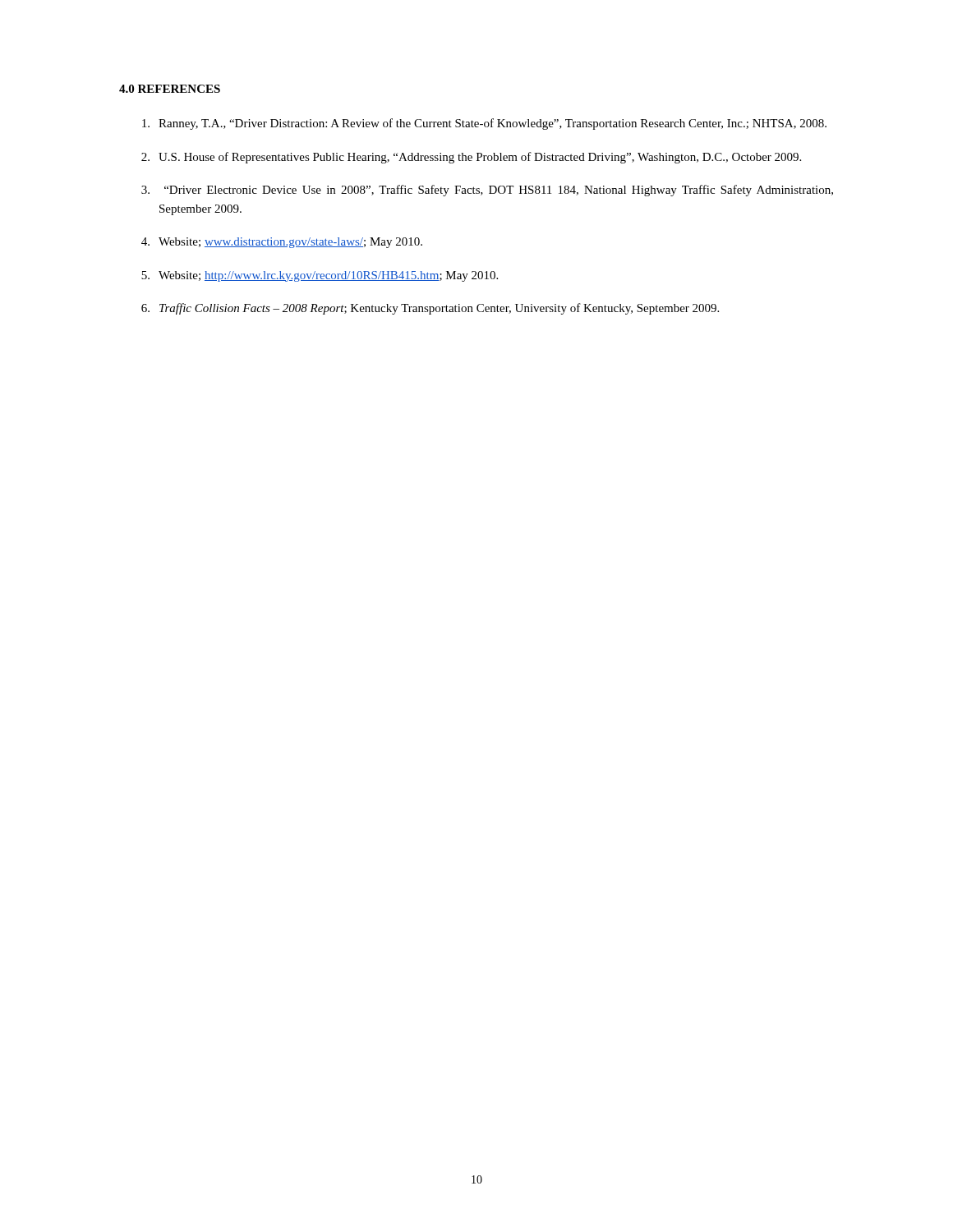953x1232 pixels.
Task: Point to the block beginning "2. U.S. House of Representatives Public Hearing, “Addressing"
Action: (x=476, y=157)
